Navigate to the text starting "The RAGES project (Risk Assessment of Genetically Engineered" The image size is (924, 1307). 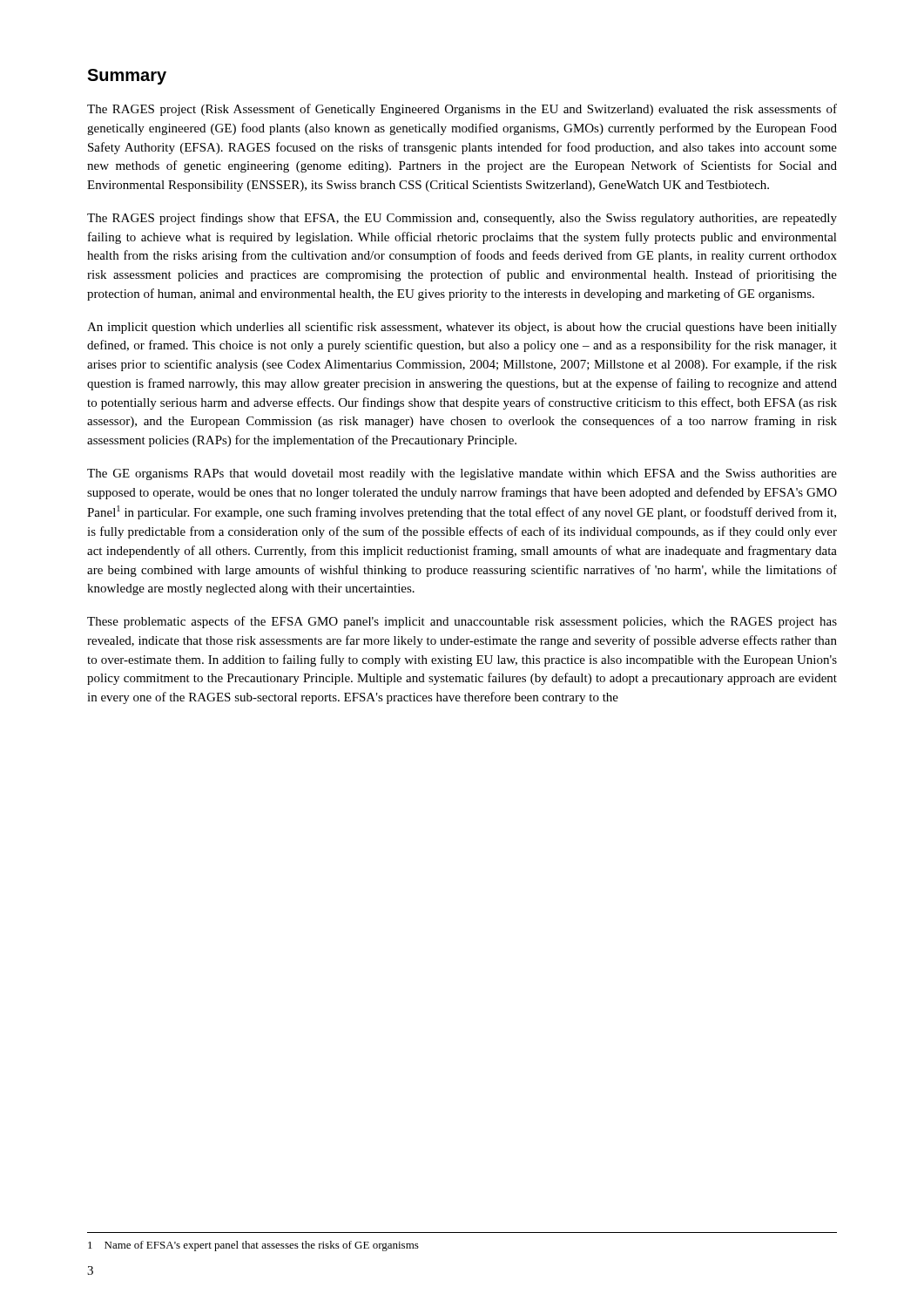click(462, 147)
